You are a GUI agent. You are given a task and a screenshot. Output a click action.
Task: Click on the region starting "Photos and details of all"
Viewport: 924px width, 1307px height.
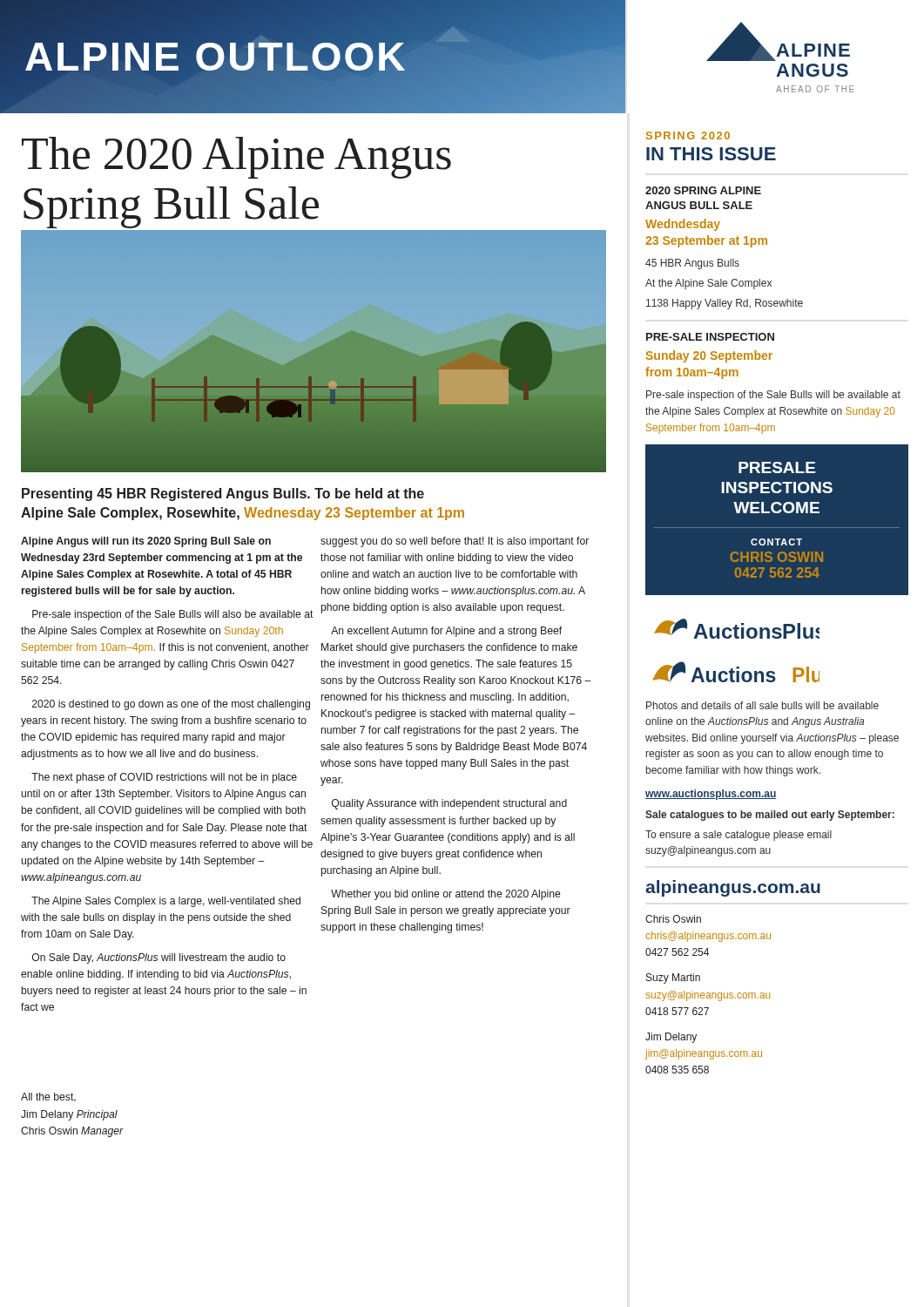(x=777, y=778)
